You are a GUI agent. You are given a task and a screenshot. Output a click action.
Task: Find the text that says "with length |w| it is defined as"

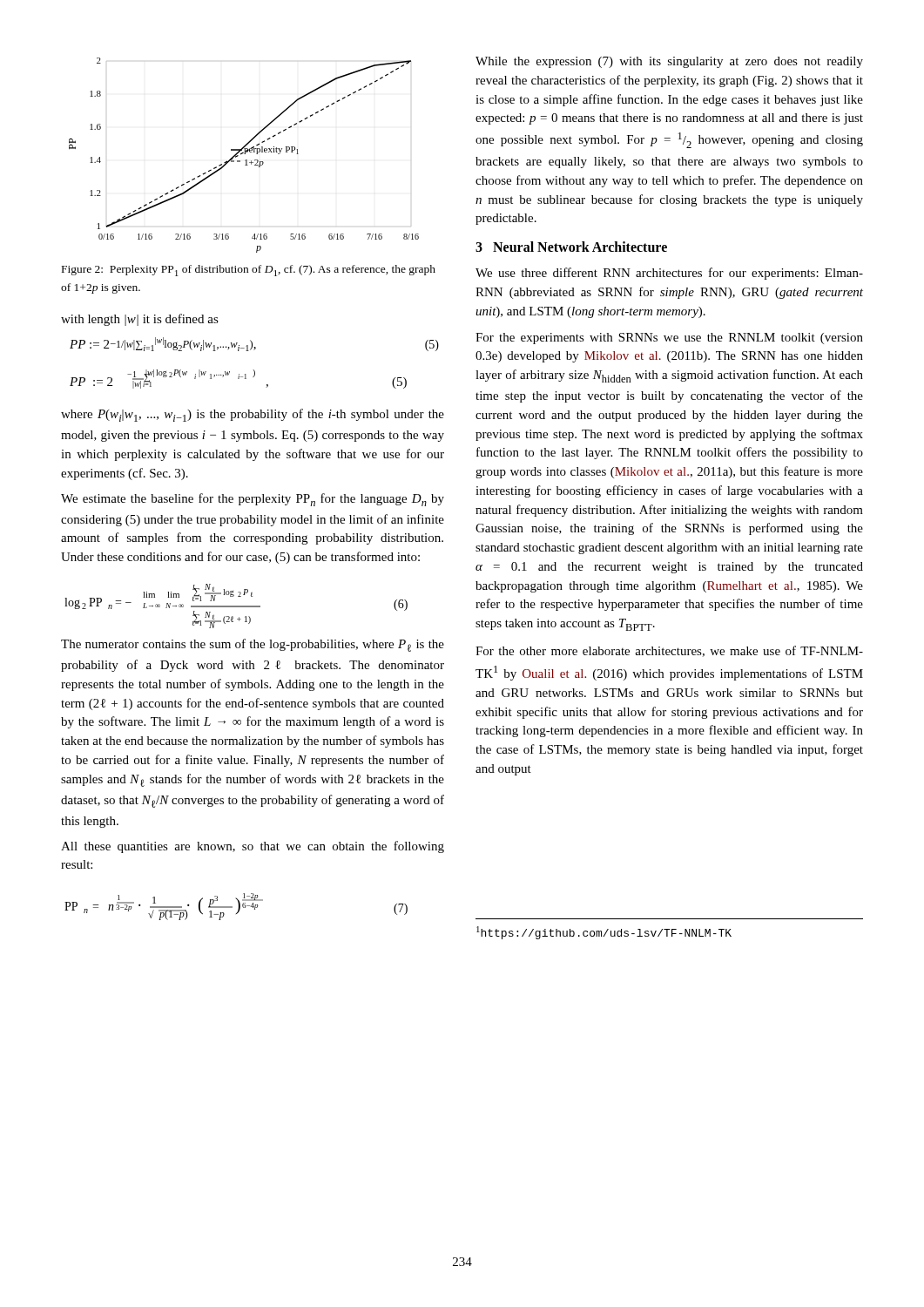(x=140, y=319)
